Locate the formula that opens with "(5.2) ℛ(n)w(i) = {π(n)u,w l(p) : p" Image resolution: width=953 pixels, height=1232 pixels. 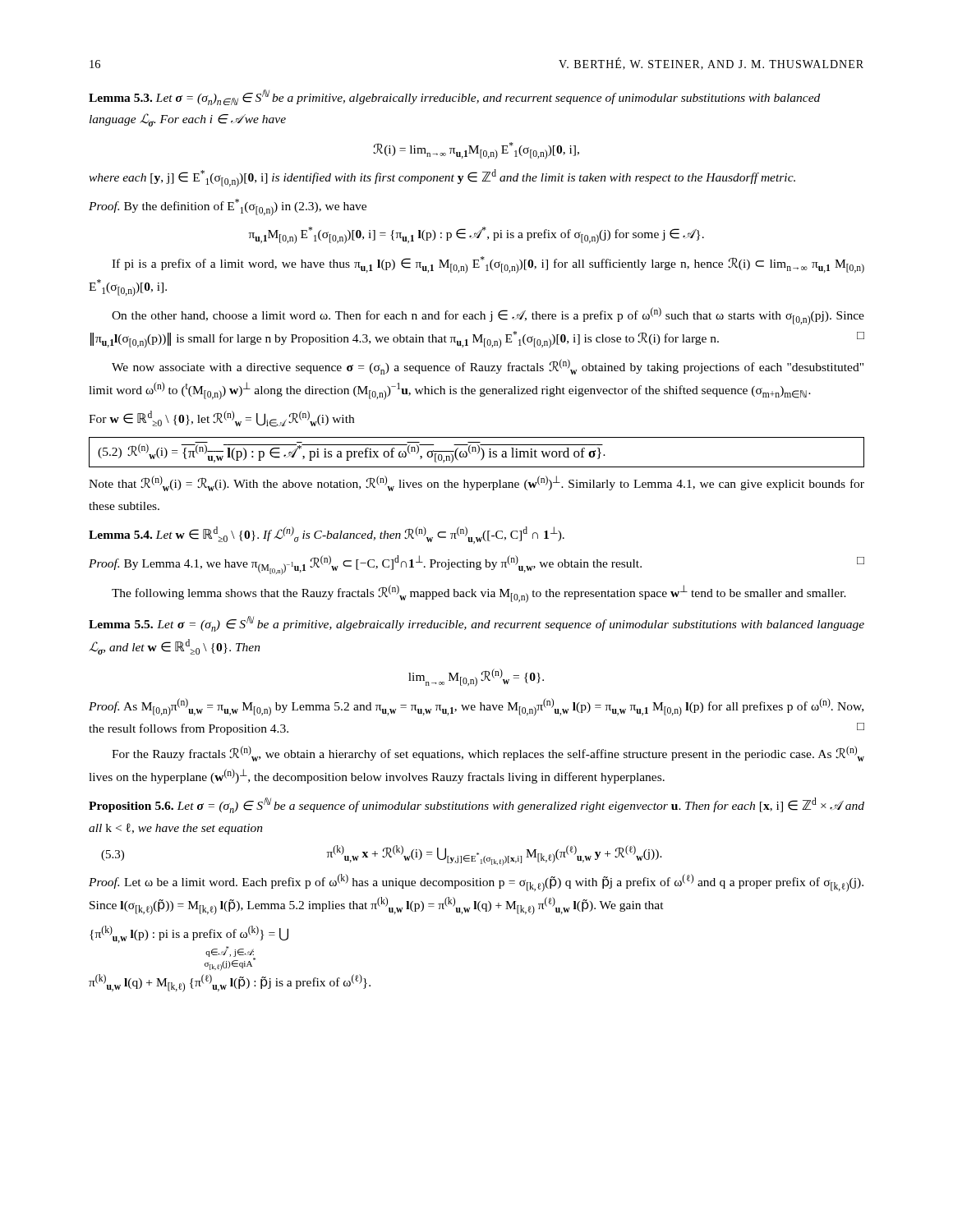(352, 452)
